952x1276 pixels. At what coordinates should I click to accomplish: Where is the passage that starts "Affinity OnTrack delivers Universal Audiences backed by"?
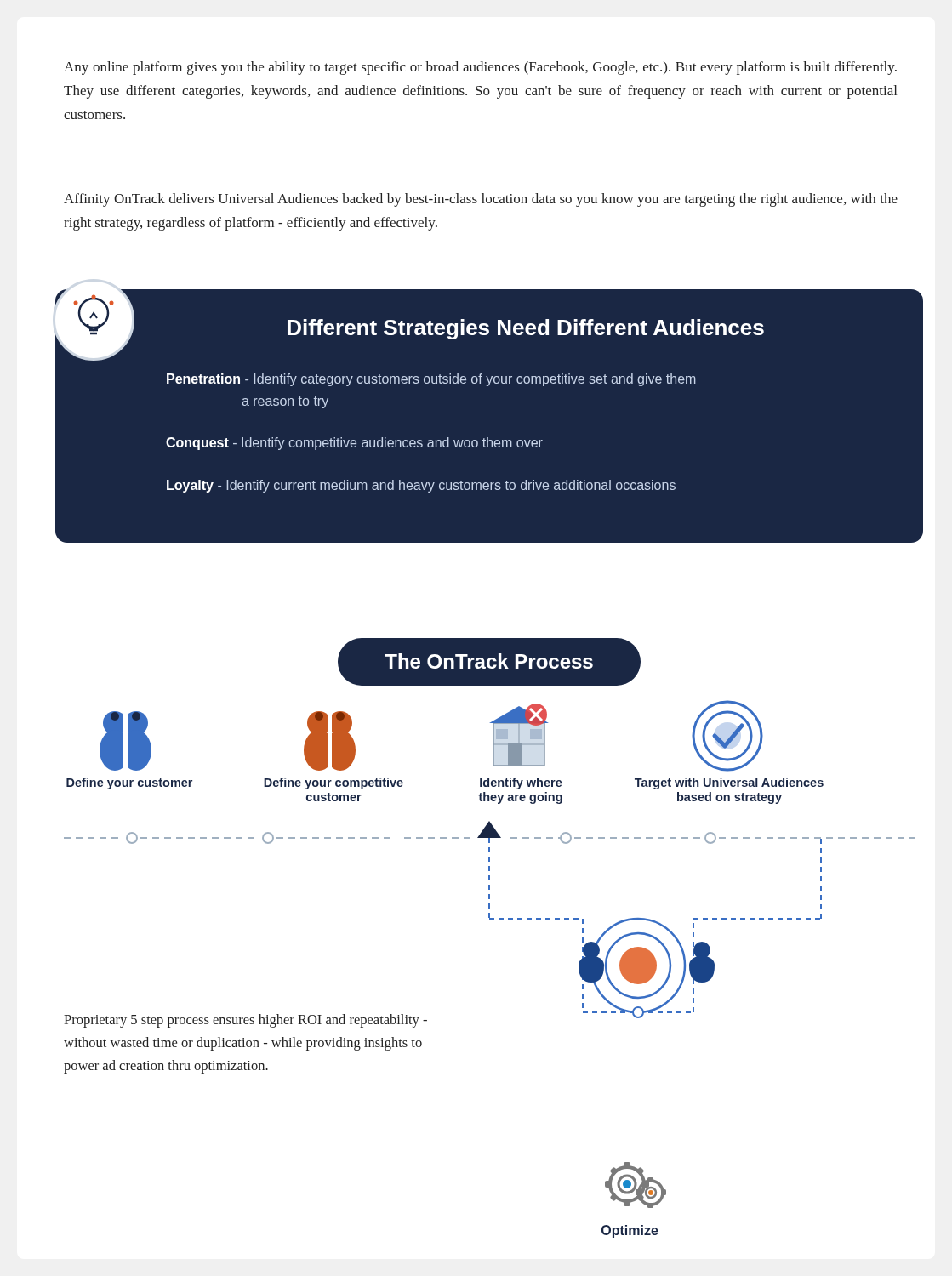[x=481, y=211]
